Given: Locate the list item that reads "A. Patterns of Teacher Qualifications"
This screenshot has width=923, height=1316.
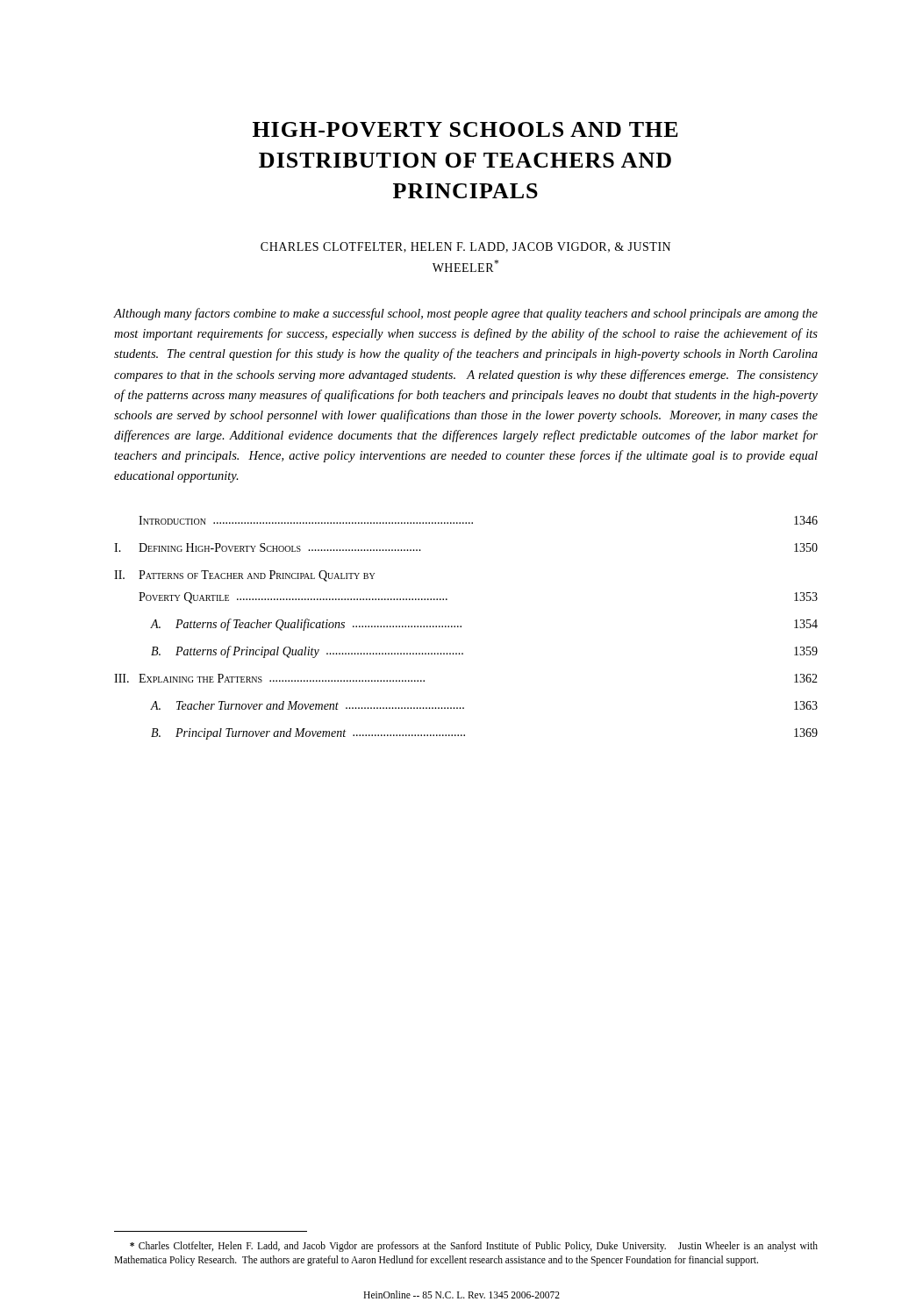Looking at the screenshot, I should coord(466,624).
